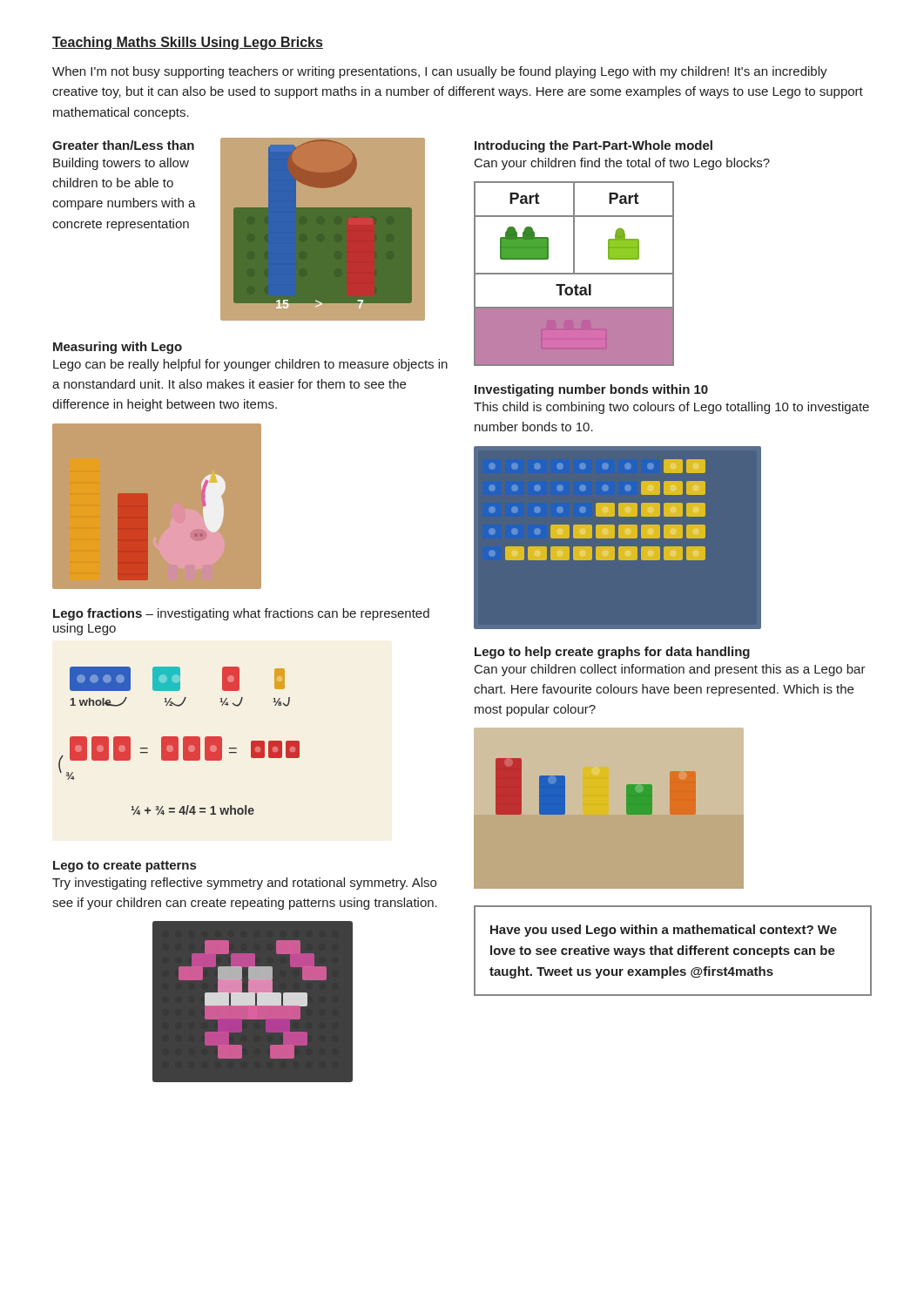The image size is (924, 1307).
Task: Find the block on this page that starts "Building towers to allow children to"
Action: [124, 193]
